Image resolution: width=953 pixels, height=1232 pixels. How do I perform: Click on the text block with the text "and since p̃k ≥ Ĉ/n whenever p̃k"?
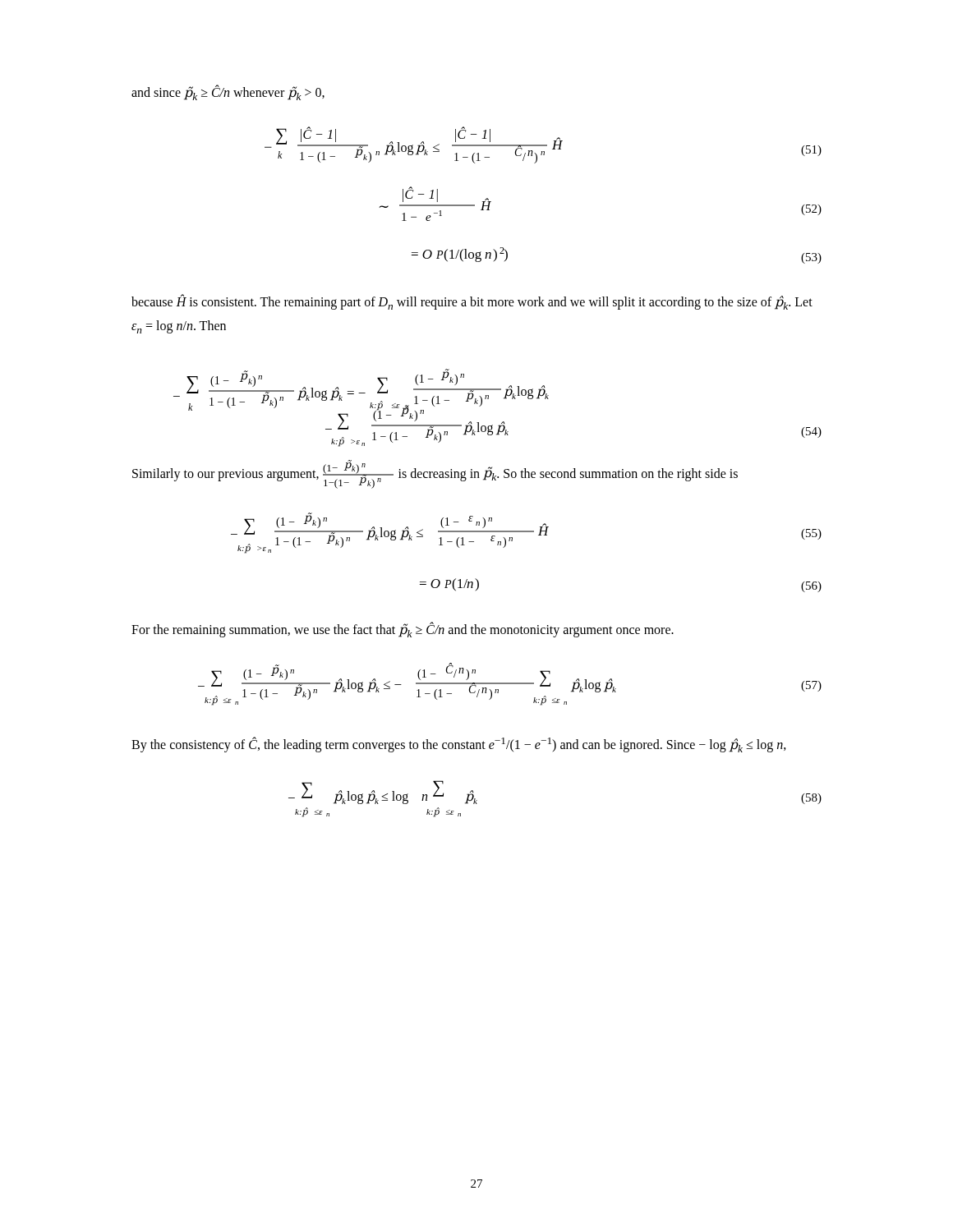point(228,94)
